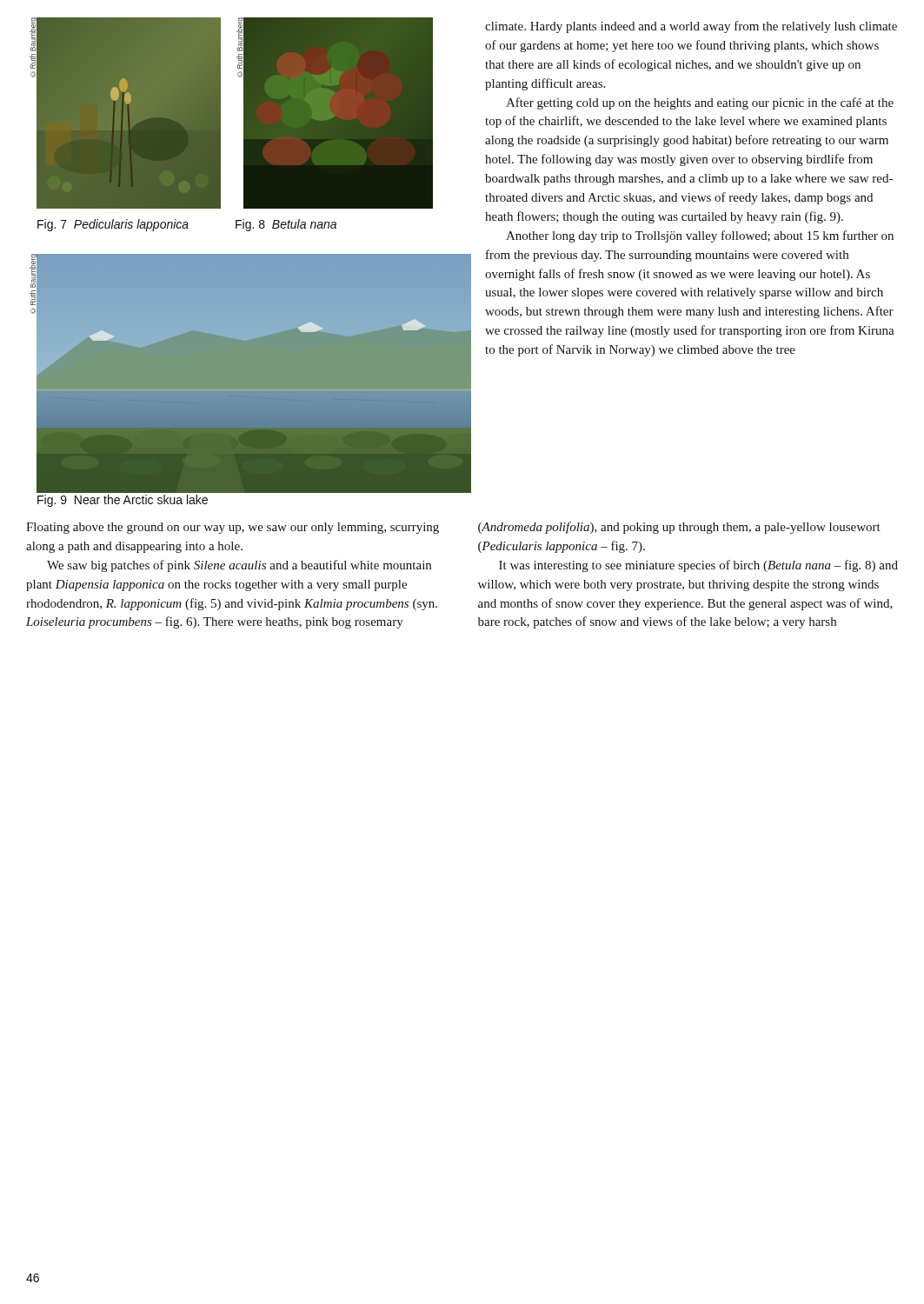
Task: Point to "Fig. 7 Pedicularis lapponica"
Action: pos(113,224)
